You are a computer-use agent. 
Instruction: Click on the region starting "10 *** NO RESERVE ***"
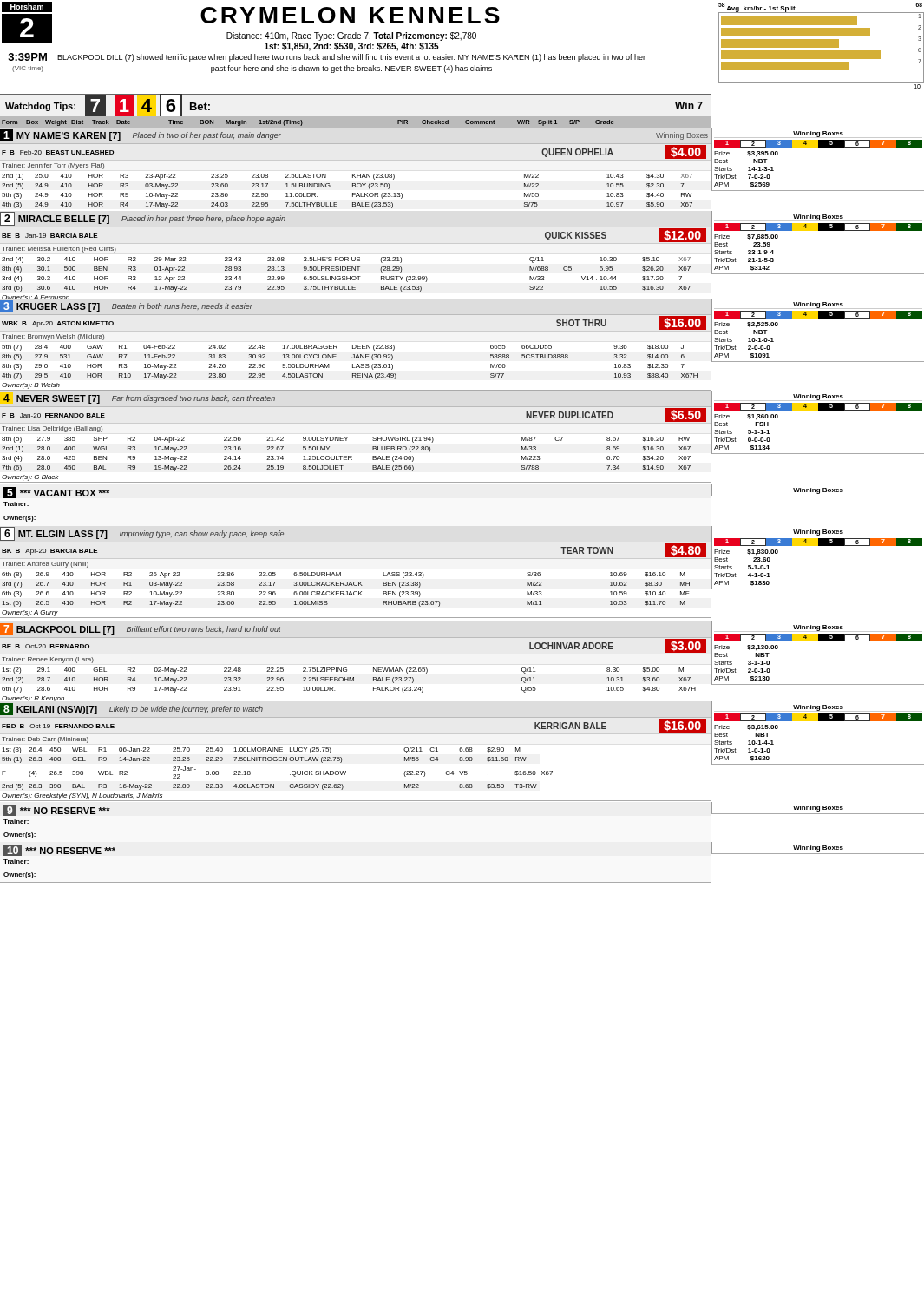click(59, 848)
